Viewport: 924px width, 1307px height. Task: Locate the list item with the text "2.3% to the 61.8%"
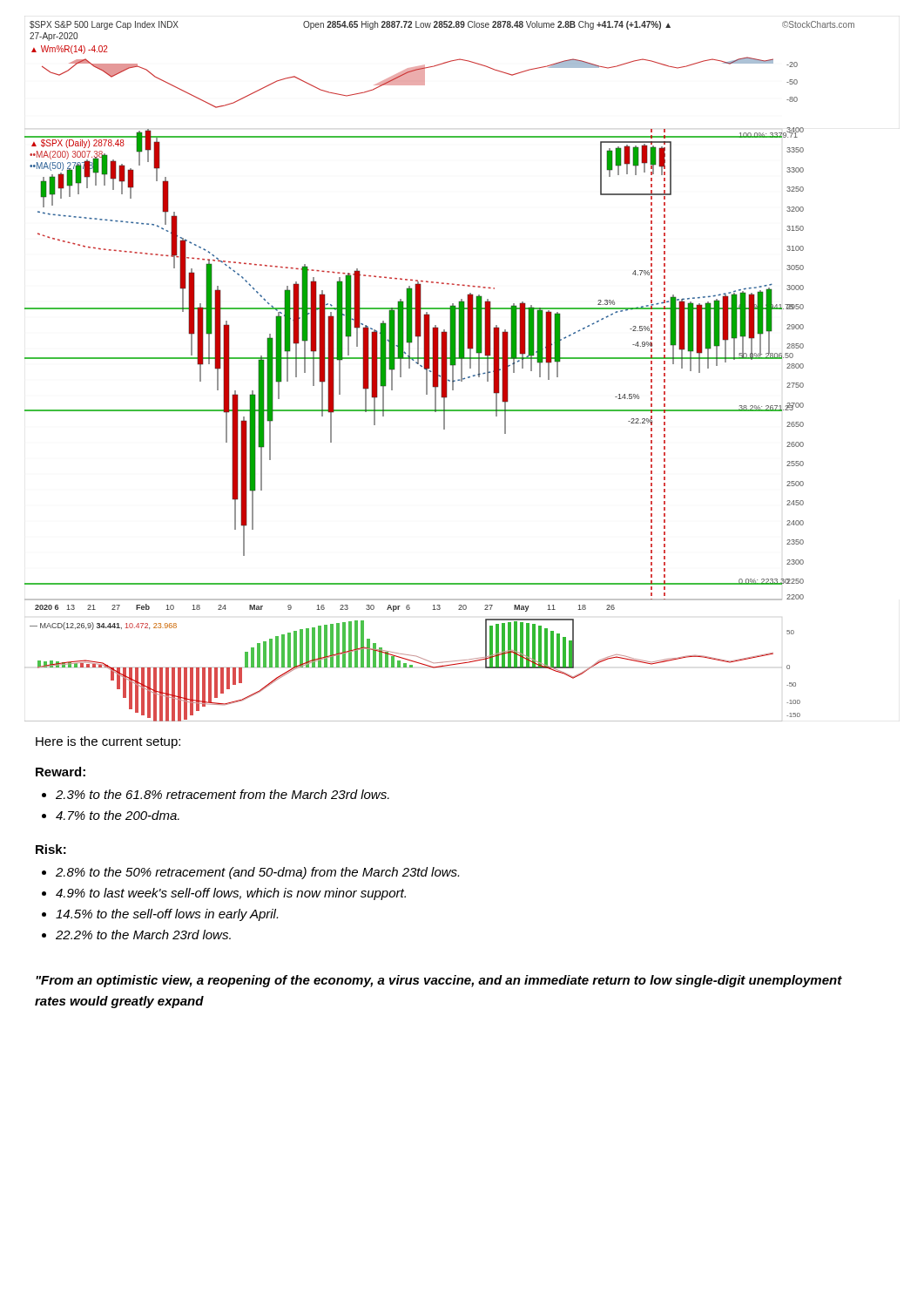[x=216, y=794]
